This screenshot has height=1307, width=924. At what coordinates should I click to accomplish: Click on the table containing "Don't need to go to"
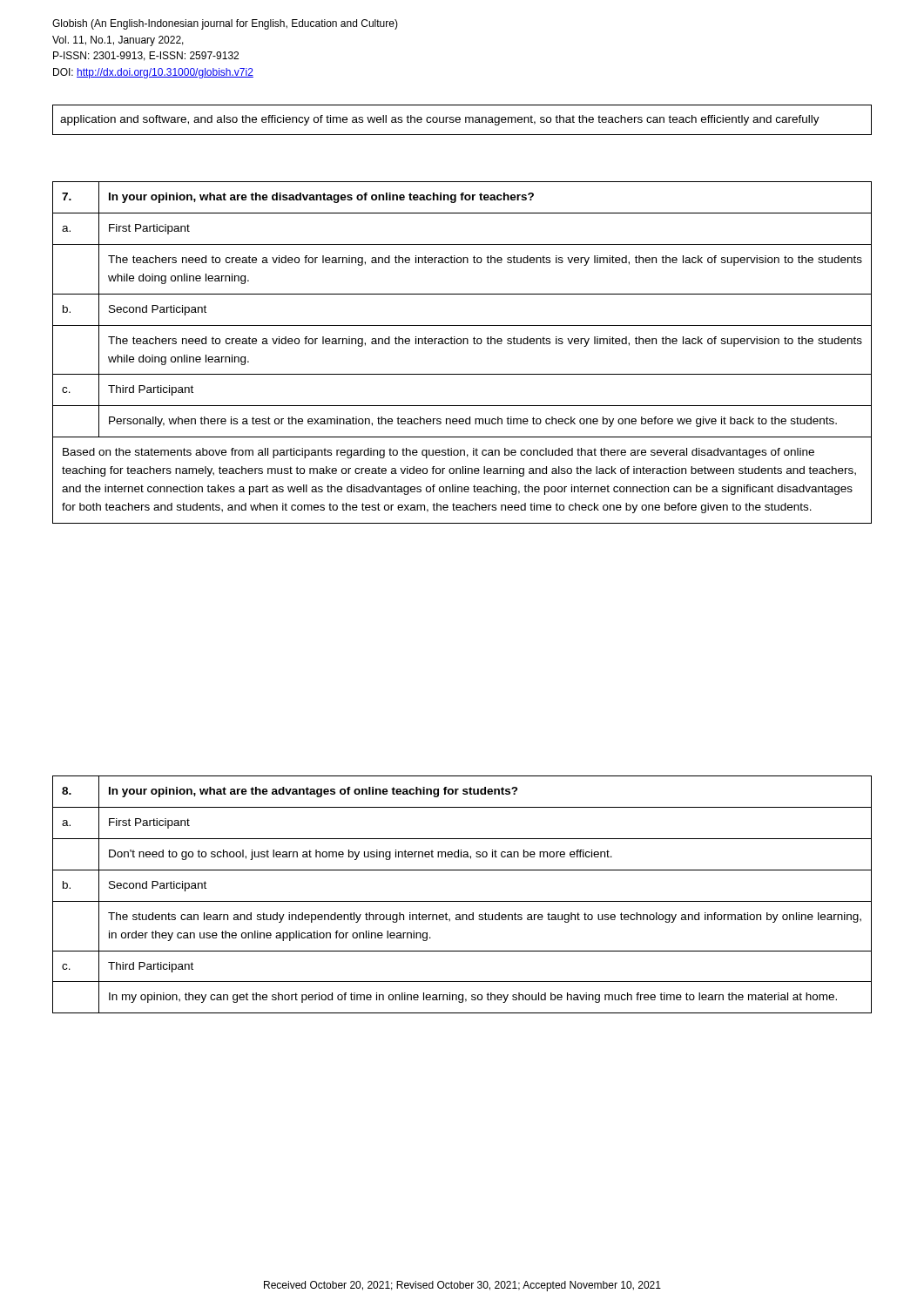point(462,895)
